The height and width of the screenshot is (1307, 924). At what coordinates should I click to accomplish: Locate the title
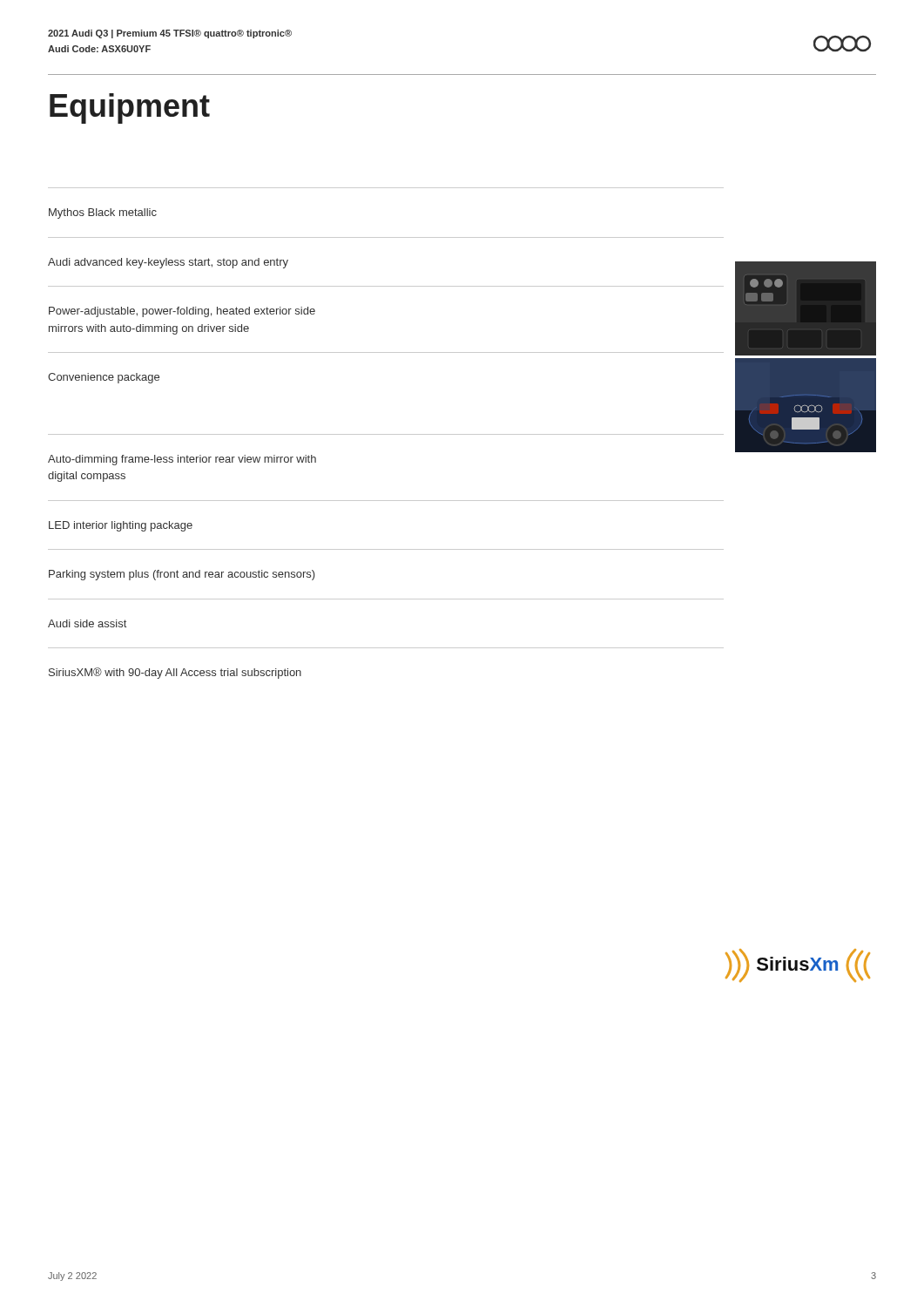tap(129, 106)
